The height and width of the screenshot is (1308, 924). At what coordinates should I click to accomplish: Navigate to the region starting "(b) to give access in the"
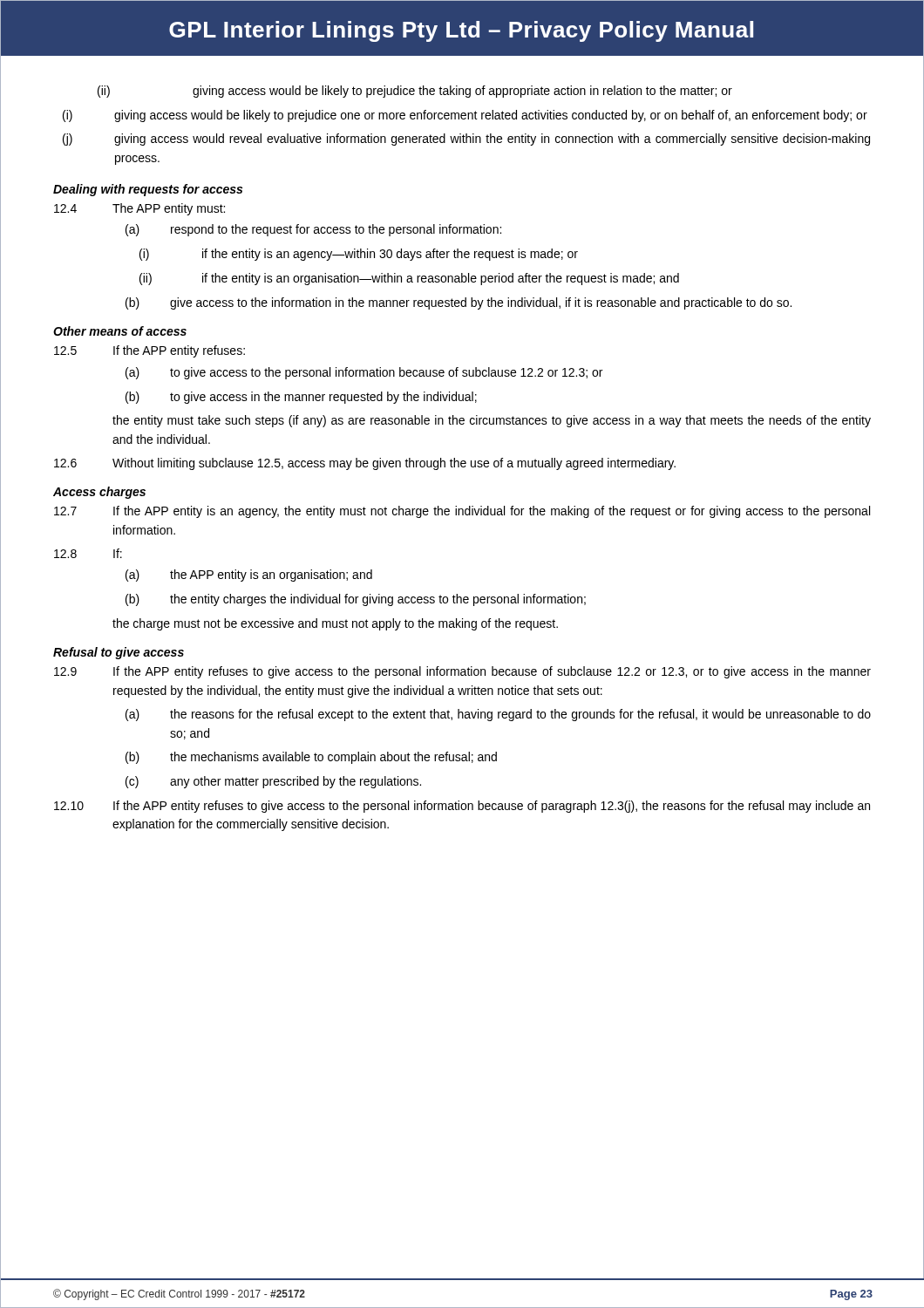click(301, 398)
